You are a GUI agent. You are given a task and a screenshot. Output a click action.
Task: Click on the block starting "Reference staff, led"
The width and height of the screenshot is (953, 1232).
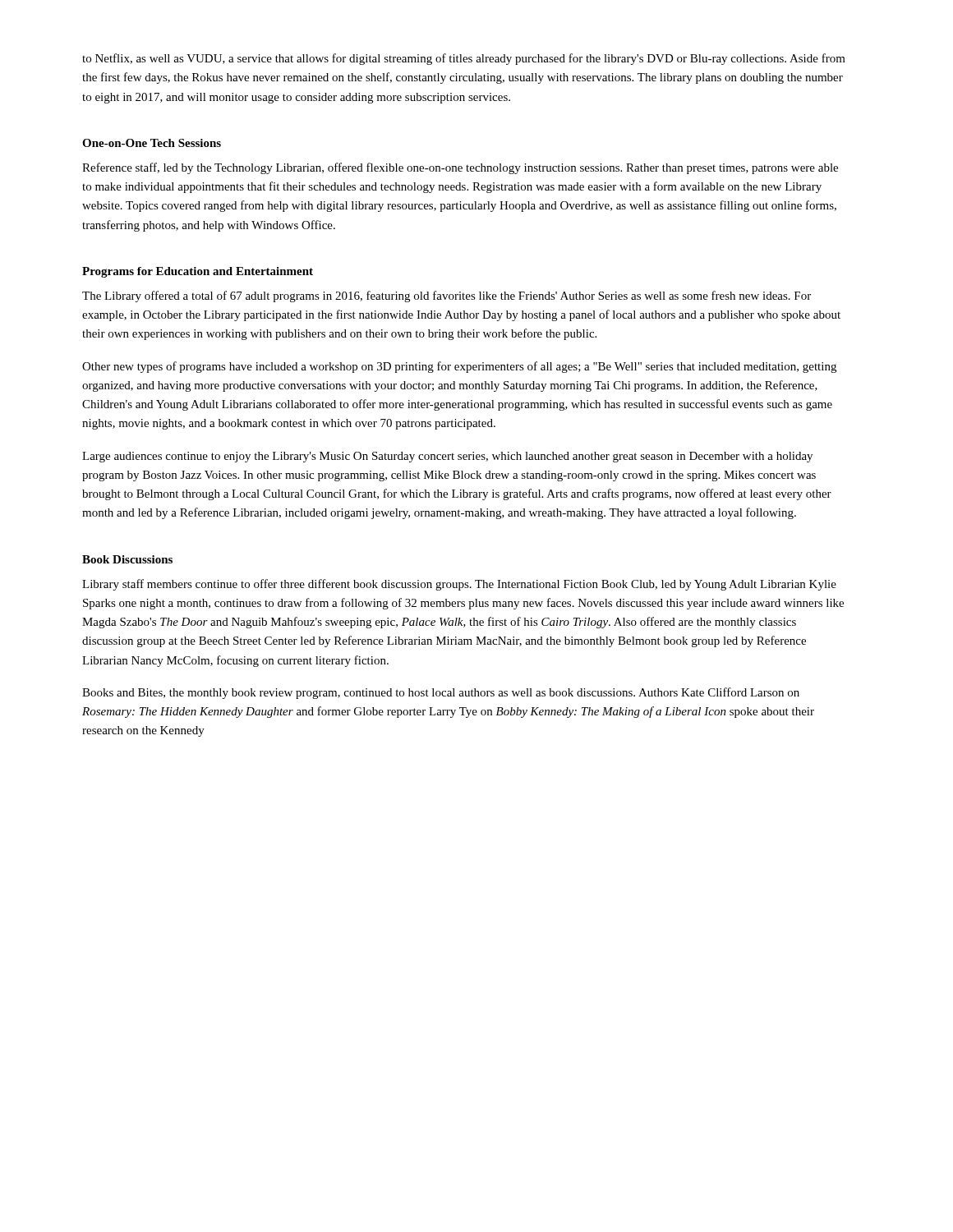[x=460, y=196]
